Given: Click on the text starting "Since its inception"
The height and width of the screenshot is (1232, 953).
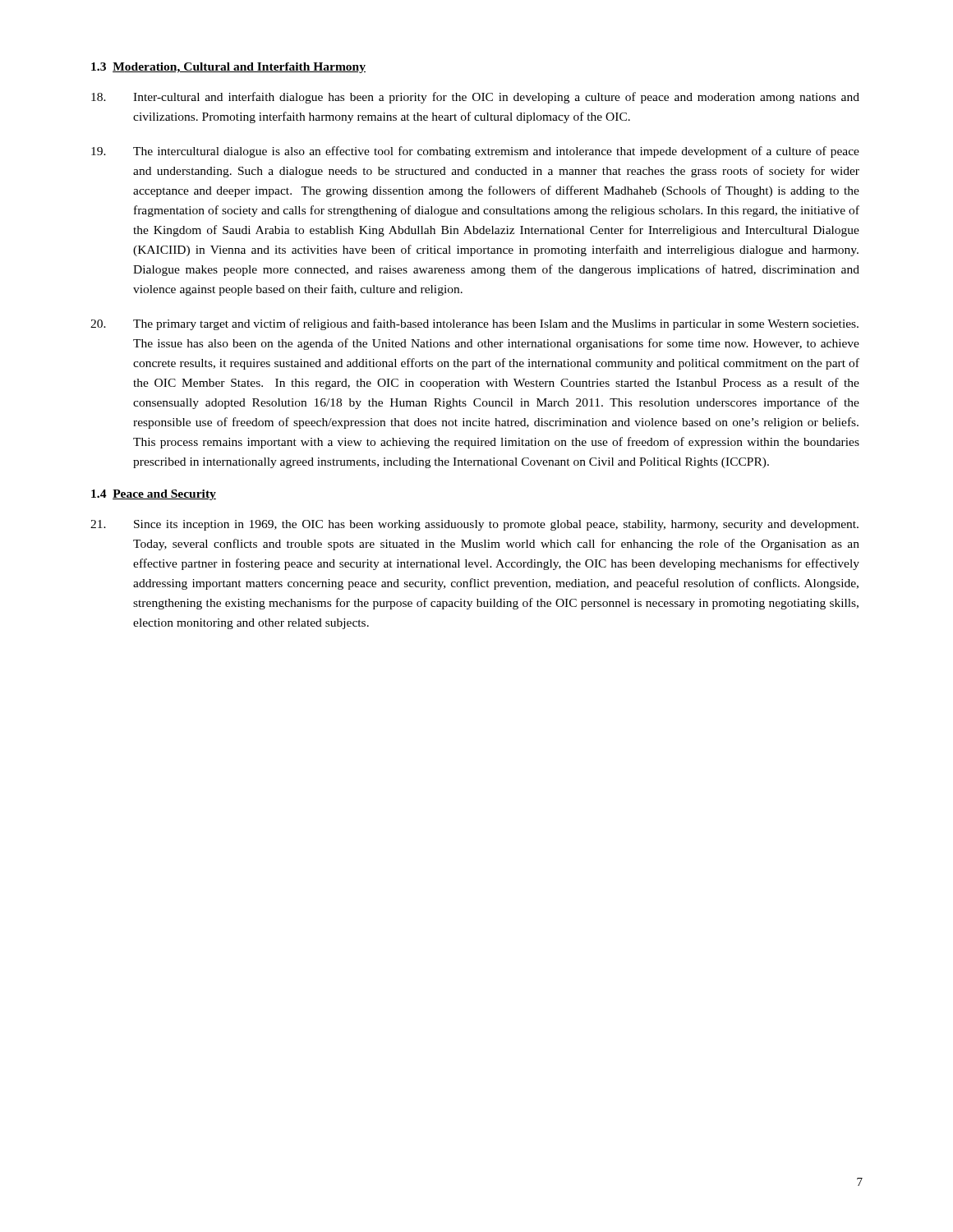Looking at the screenshot, I should tap(476, 574).
